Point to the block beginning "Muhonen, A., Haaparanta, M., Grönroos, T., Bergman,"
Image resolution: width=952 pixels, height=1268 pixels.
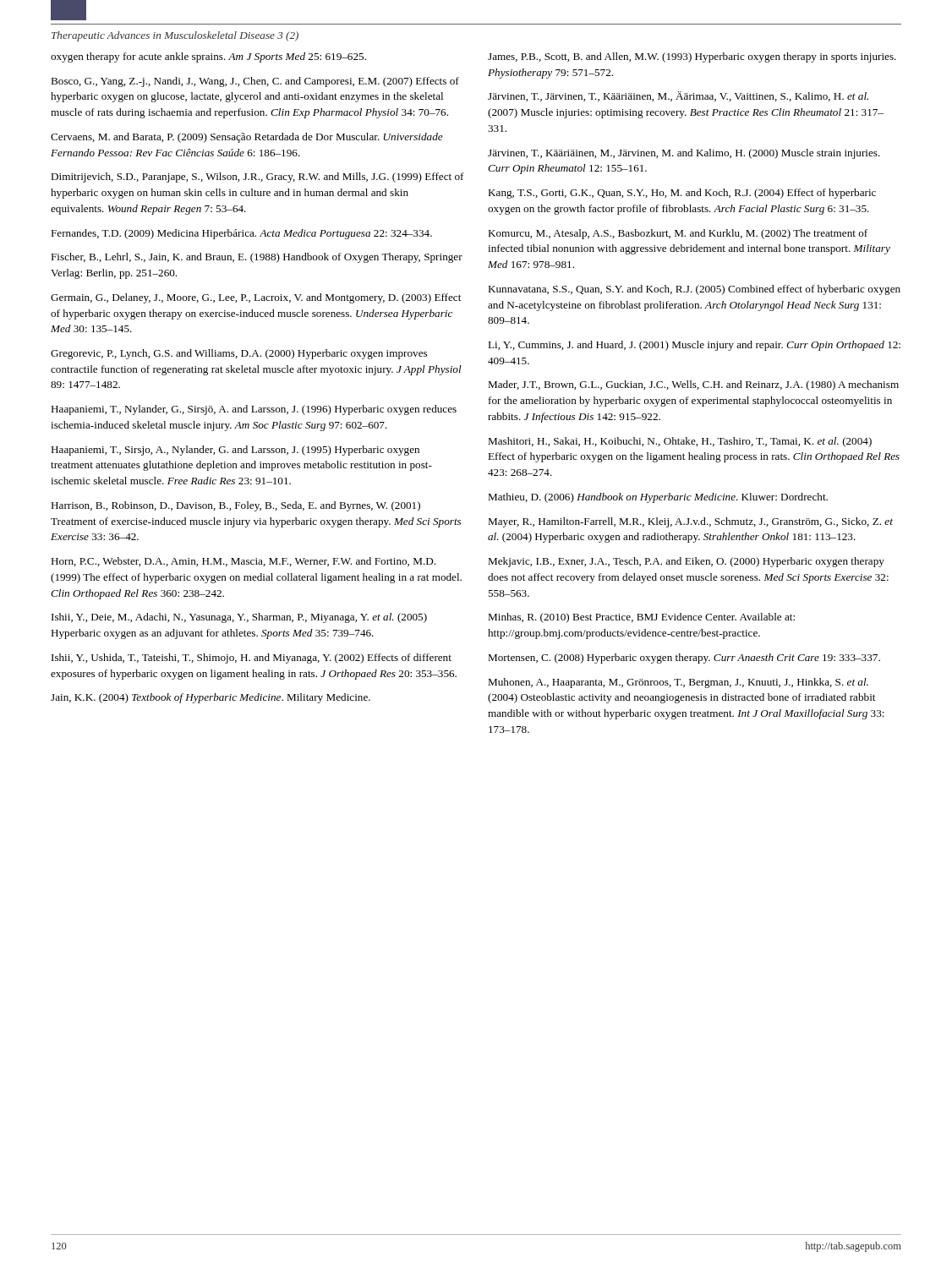[686, 705]
